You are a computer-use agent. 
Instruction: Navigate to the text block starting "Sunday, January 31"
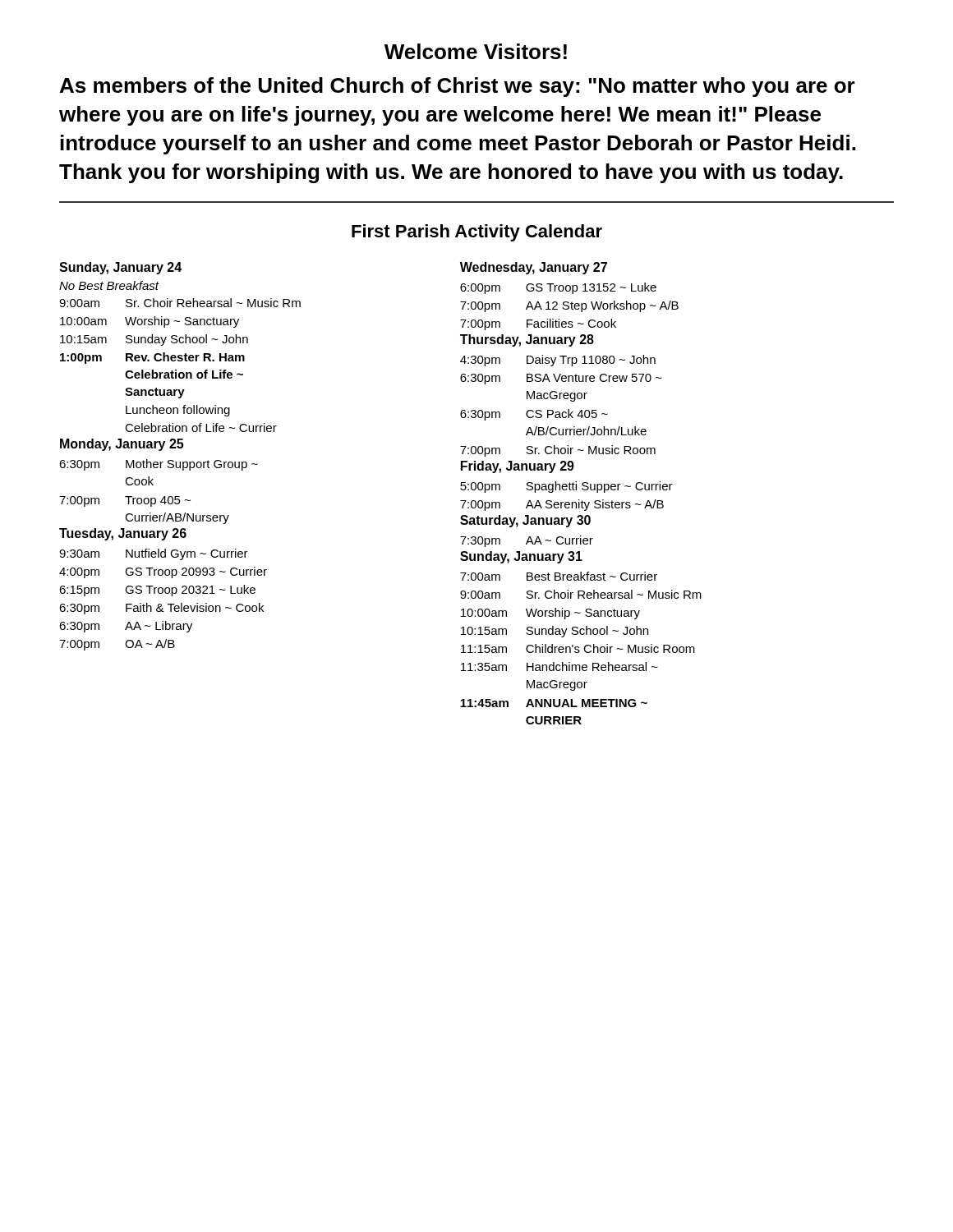pos(677,639)
